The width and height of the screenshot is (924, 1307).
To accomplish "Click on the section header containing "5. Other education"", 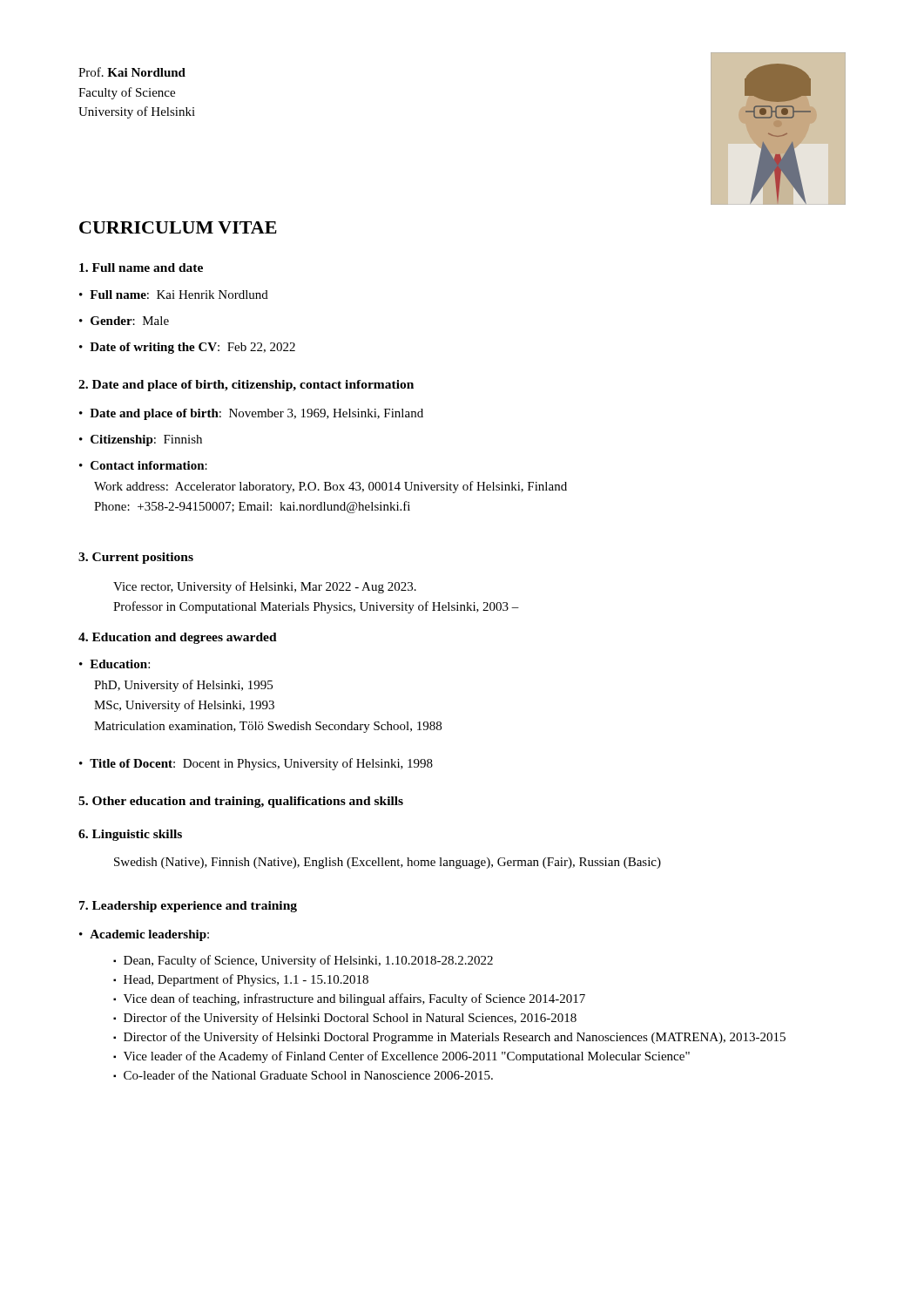I will pyautogui.click(x=241, y=800).
